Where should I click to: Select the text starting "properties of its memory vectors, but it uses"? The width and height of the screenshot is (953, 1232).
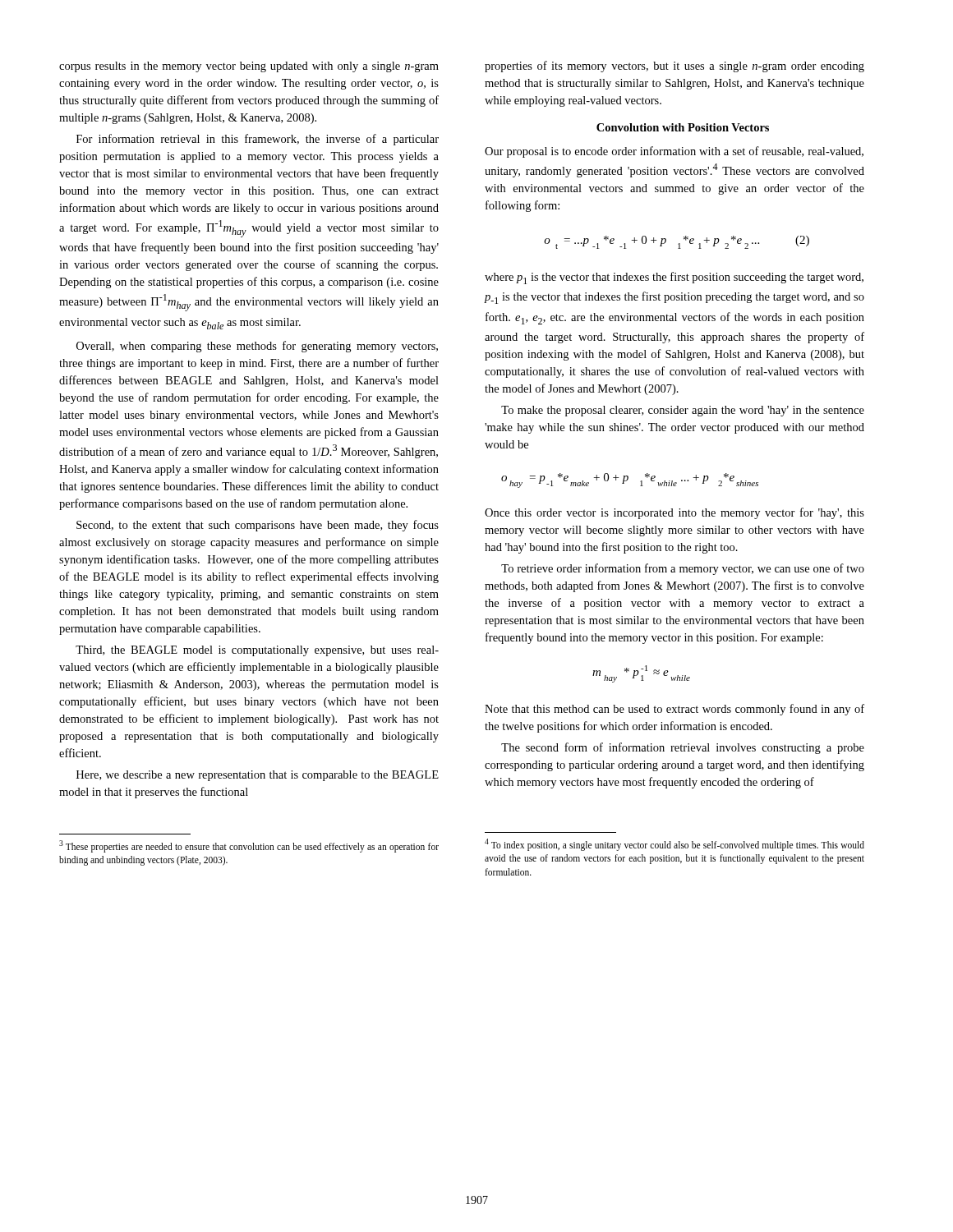click(x=674, y=83)
